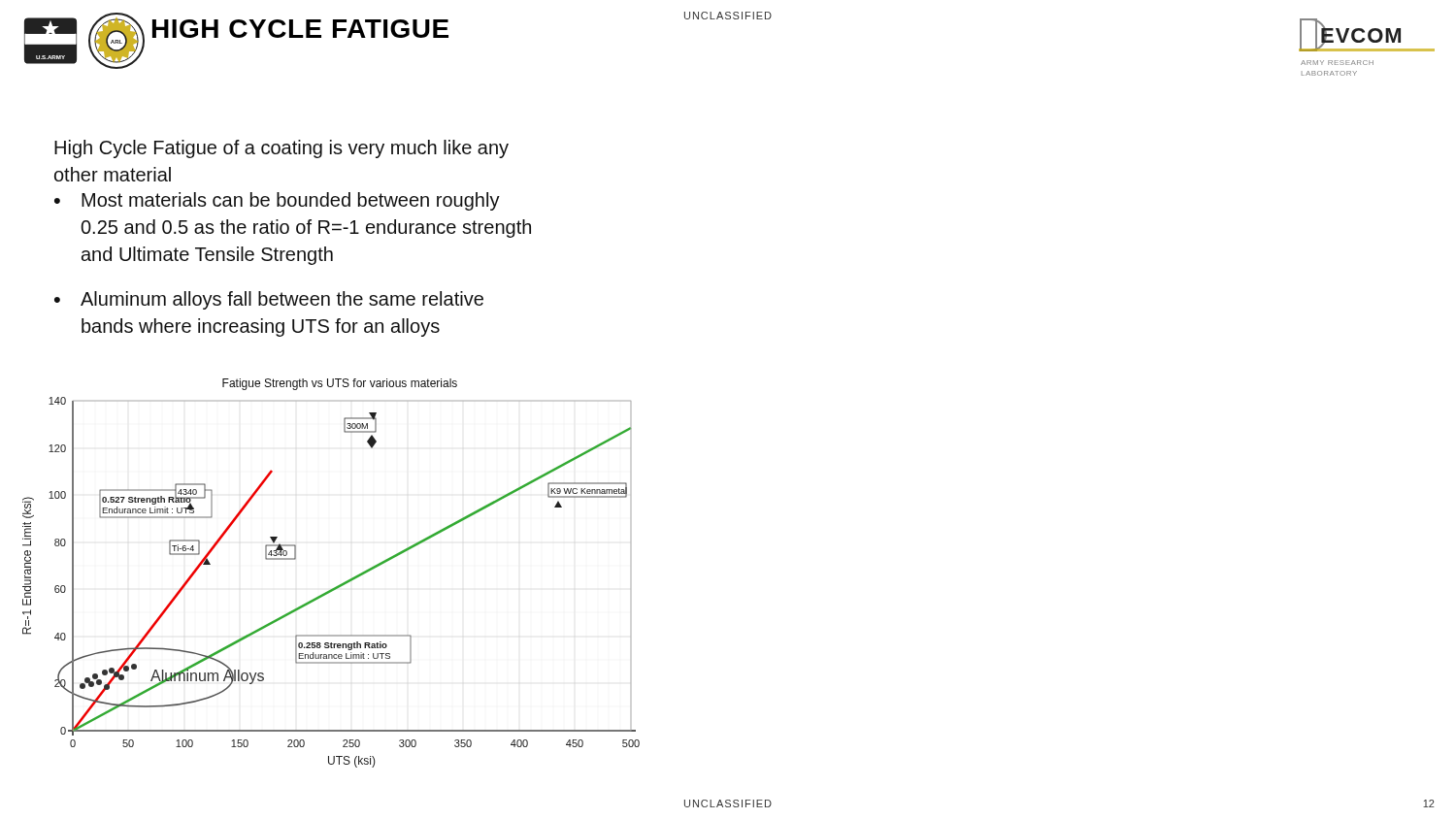Image resolution: width=1456 pixels, height=819 pixels.
Task: Where does it say "Fatigue Strength vs UTS for various materials"?
Action: [x=340, y=383]
